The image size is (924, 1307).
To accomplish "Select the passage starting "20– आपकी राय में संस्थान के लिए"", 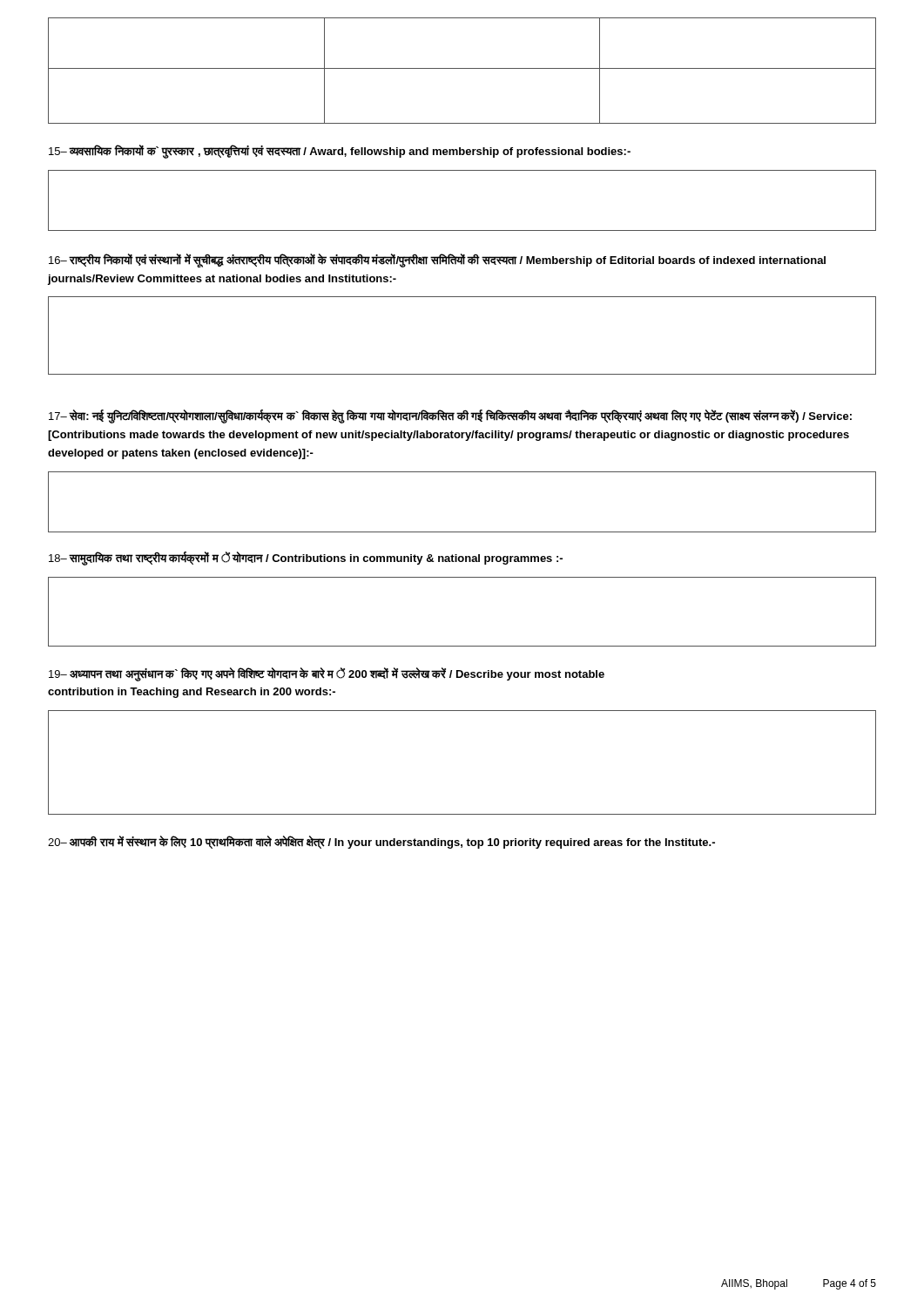I will [382, 842].
